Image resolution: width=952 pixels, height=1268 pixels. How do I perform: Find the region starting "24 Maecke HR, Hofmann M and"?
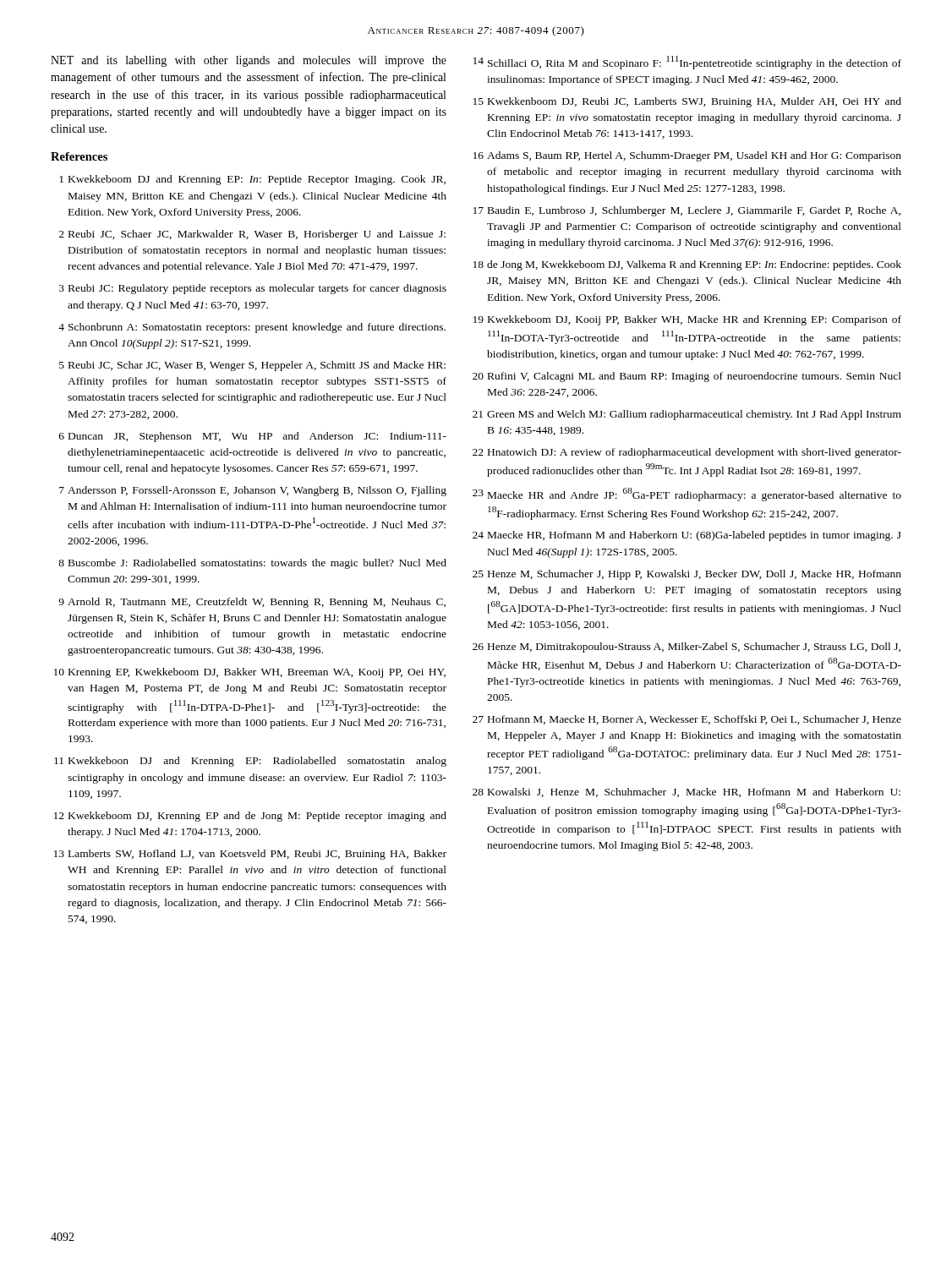coord(686,543)
